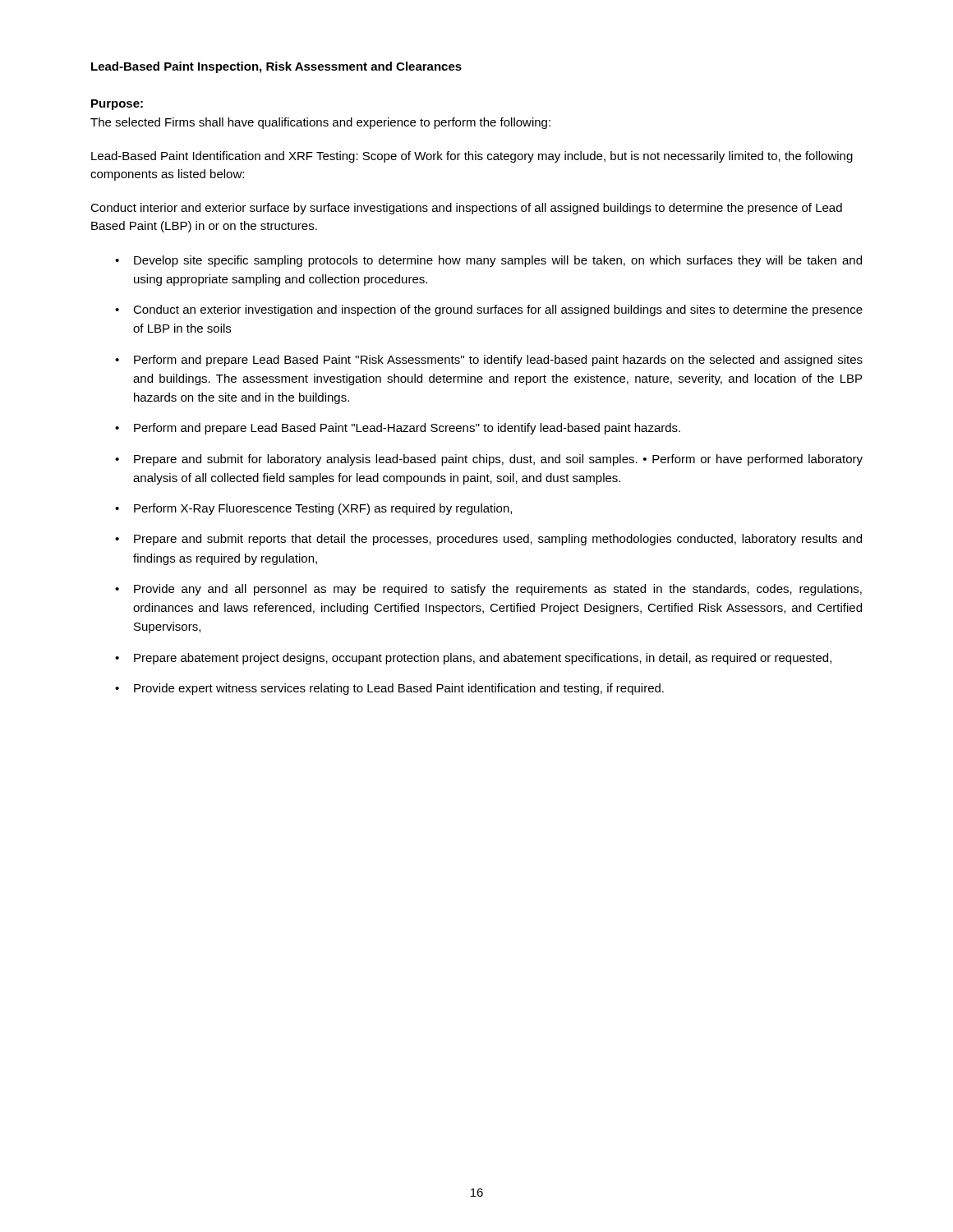
Task: Locate the element starting "Lead-Based Paint Identification"
Action: pyautogui.click(x=472, y=164)
